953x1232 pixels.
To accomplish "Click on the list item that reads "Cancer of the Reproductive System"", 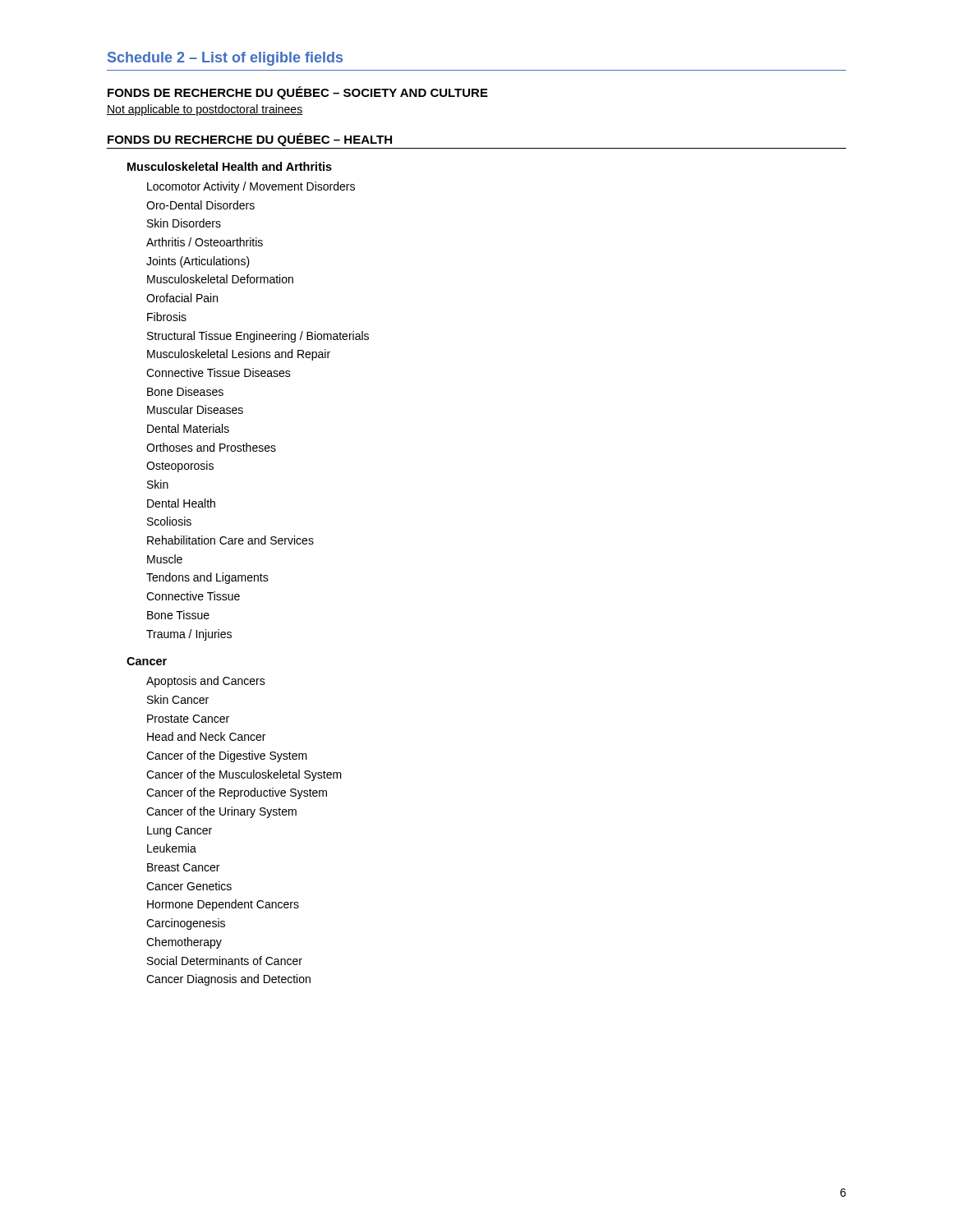I will coord(237,793).
